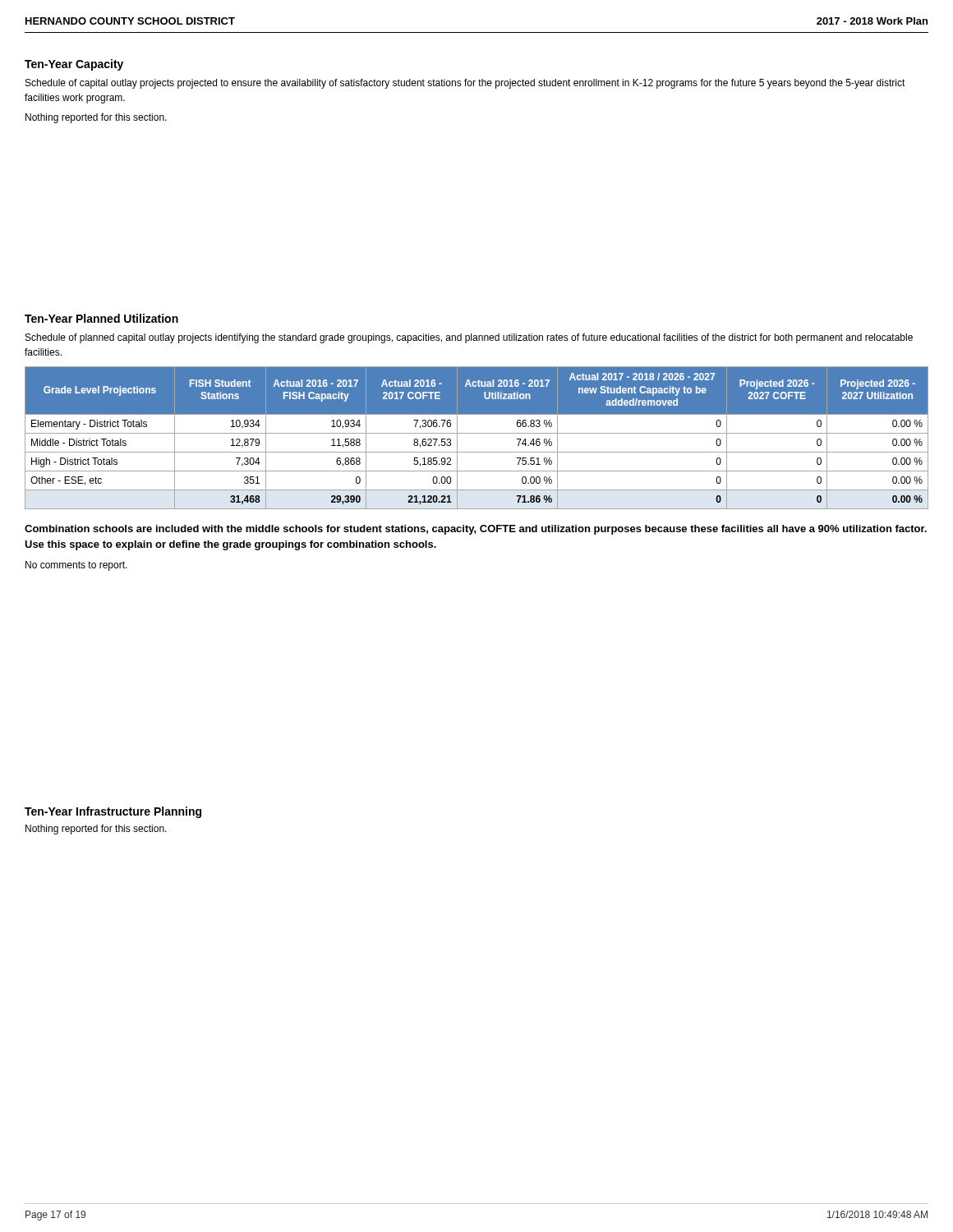
Task: Select the section header with the text "Ten-Year Planned Utilization"
Action: click(102, 319)
